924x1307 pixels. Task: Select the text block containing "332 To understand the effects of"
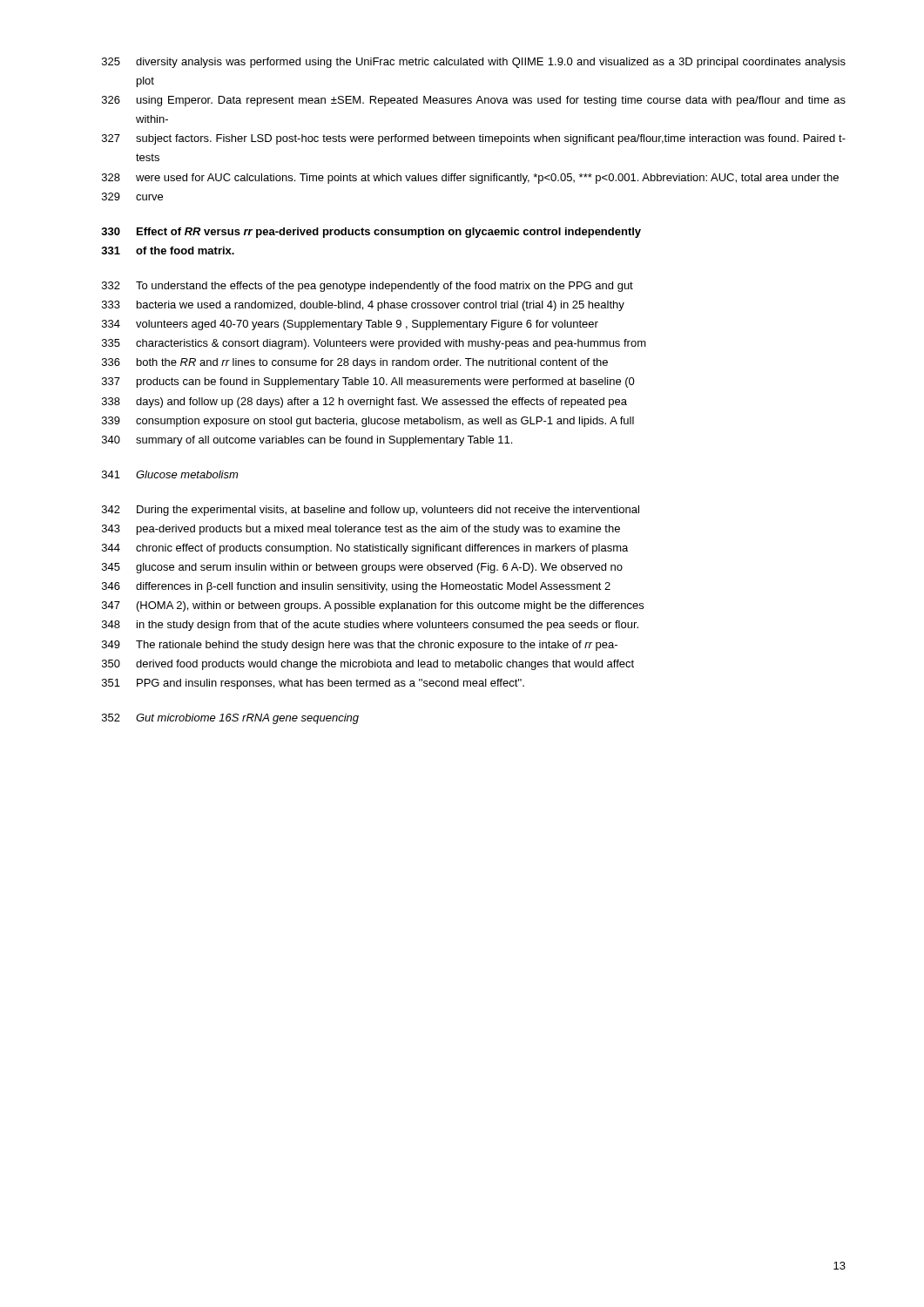pyautogui.click(x=462, y=363)
